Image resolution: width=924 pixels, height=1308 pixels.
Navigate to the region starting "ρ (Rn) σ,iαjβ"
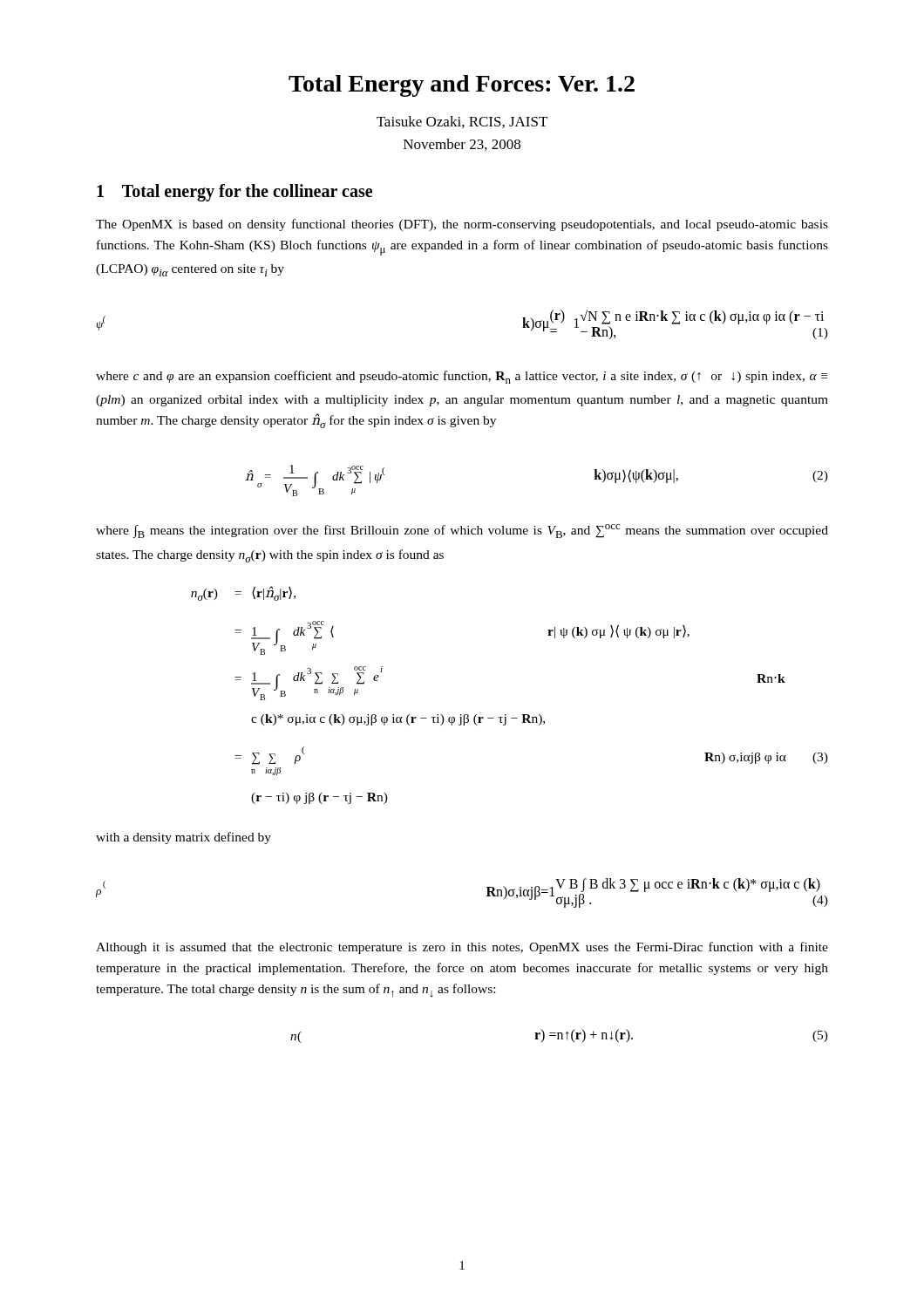97,892
